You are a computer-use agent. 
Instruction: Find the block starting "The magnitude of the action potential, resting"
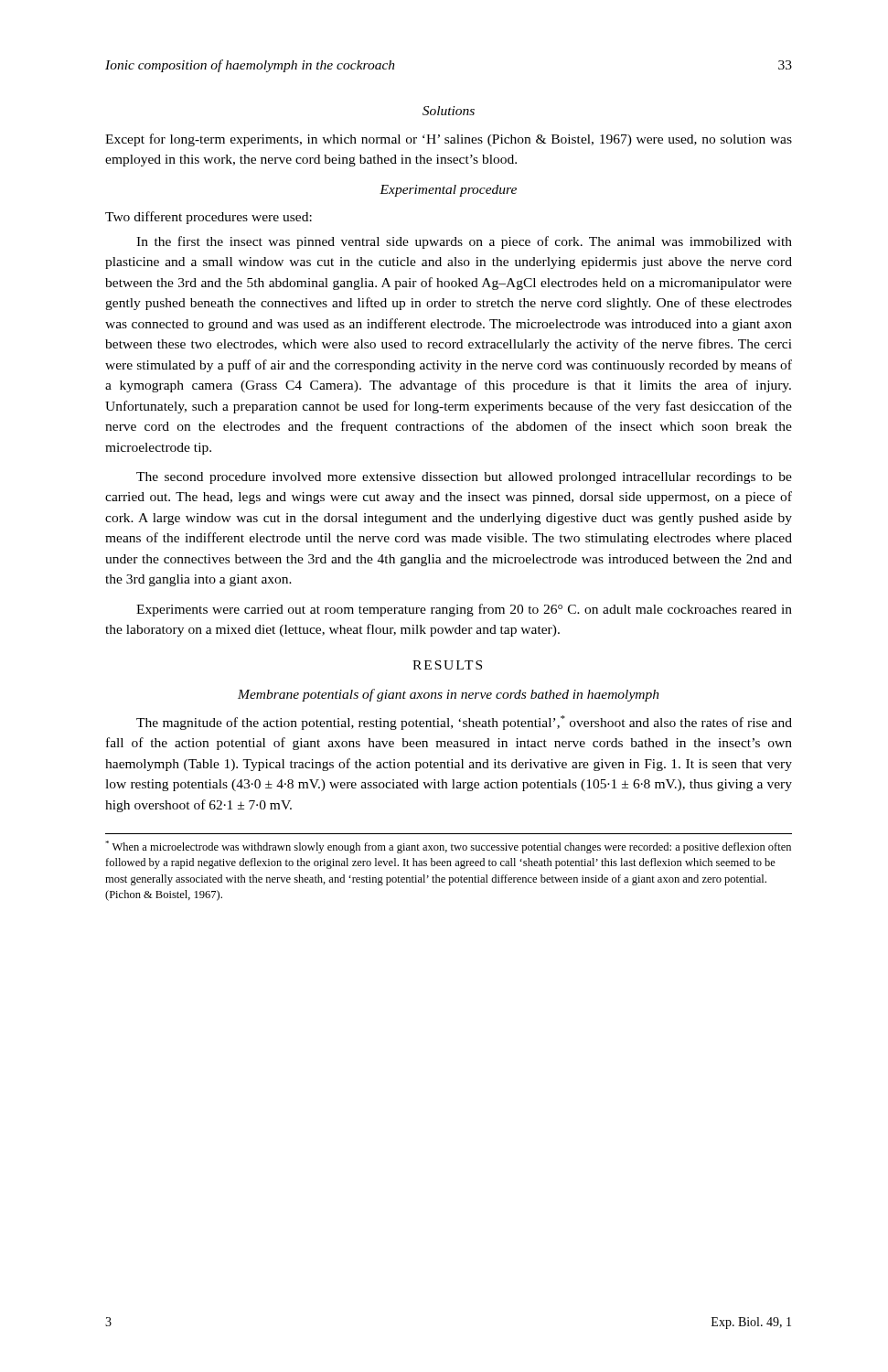pos(449,764)
